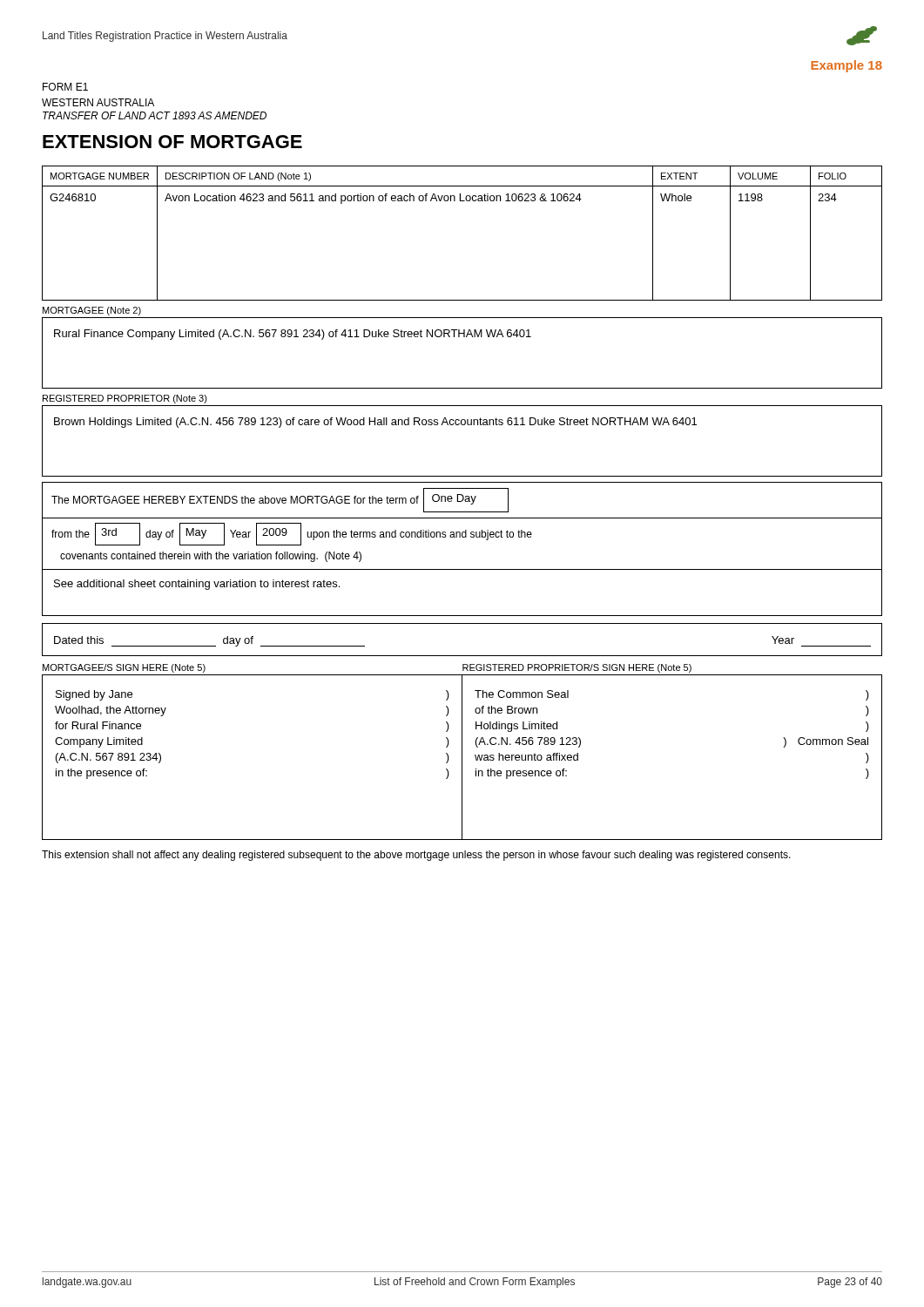
Task: Find the text that reads "FORM E1"
Action: (x=65, y=87)
